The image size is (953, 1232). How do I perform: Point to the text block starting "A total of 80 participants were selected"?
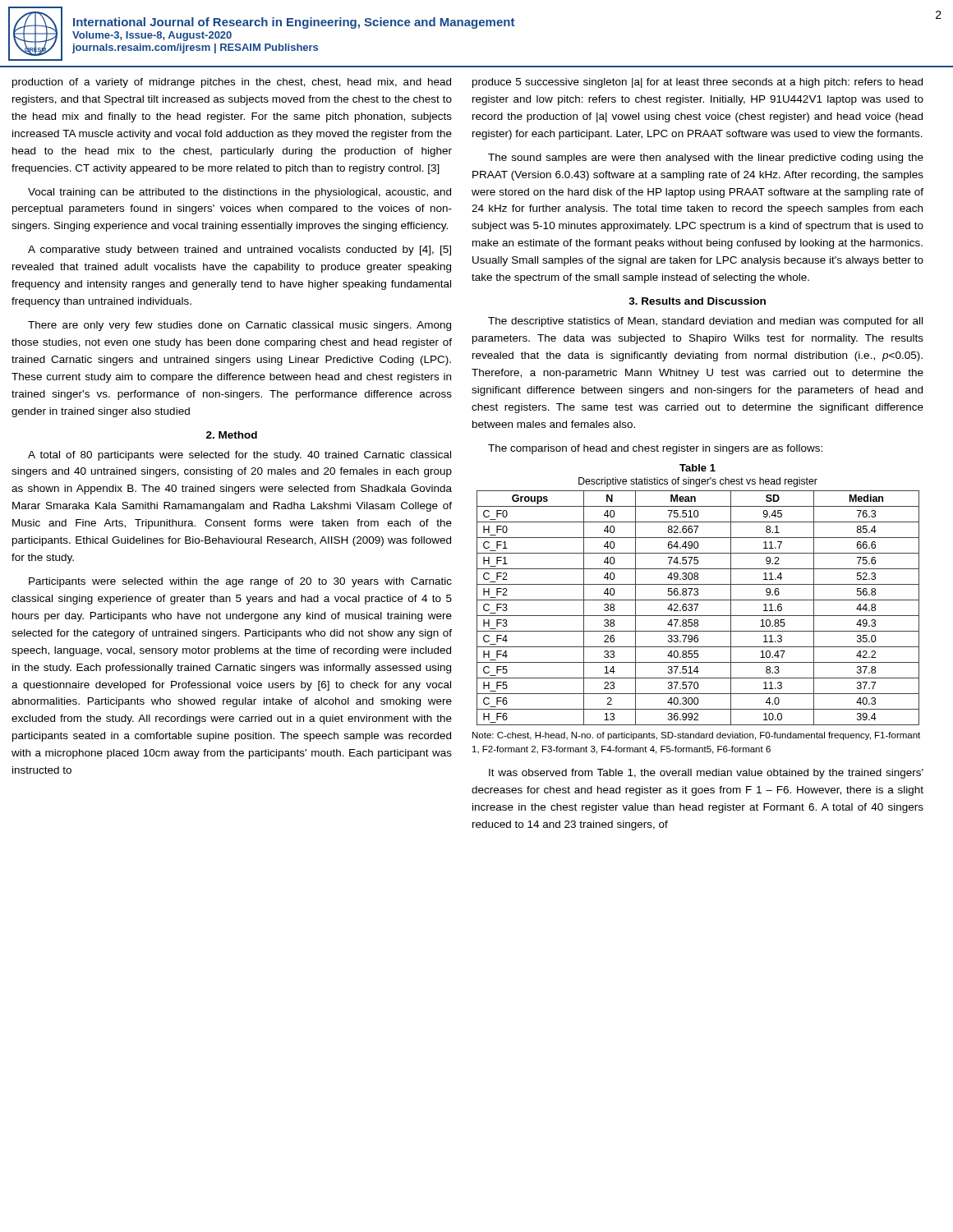(x=232, y=507)
